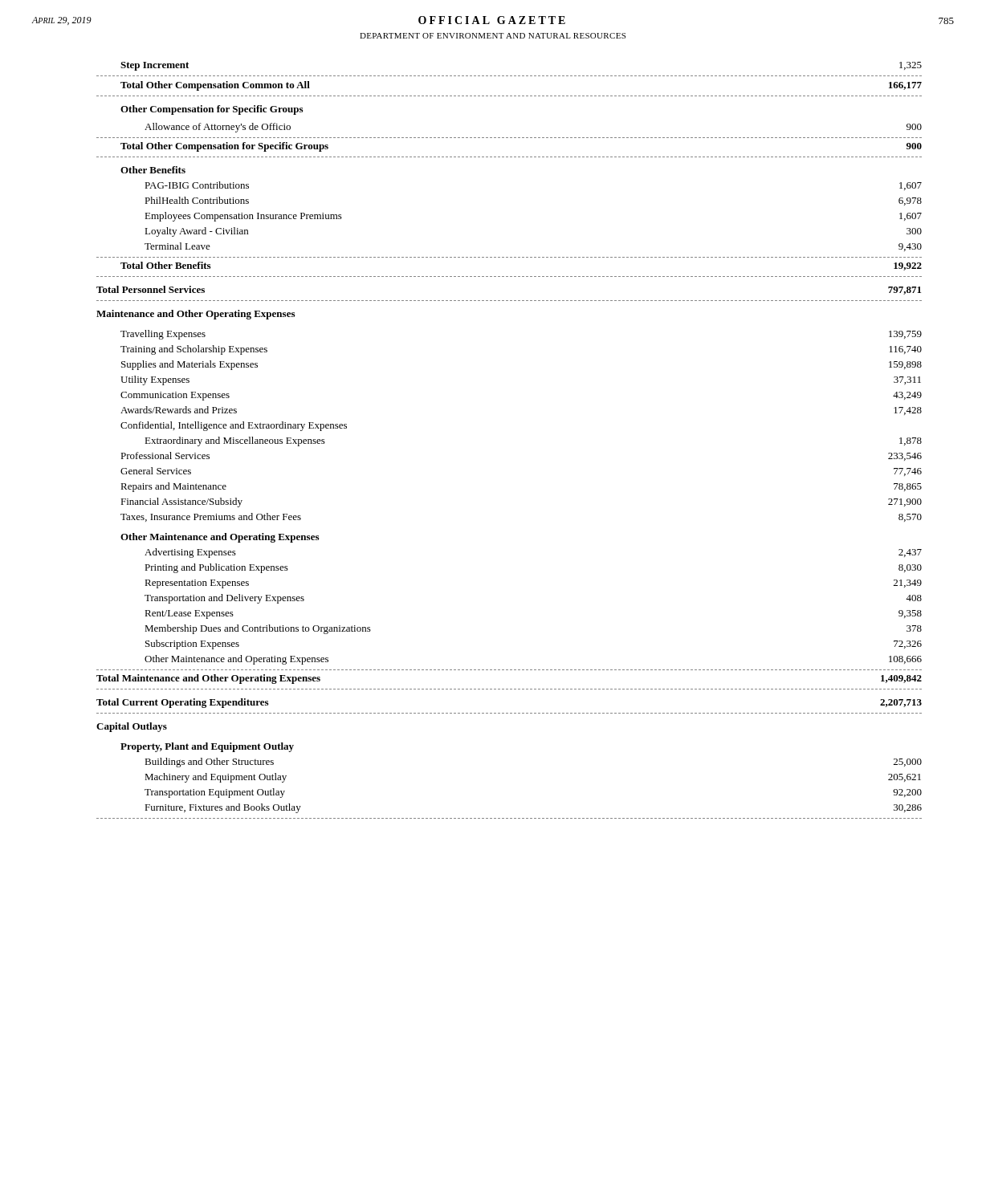Viewport: 986px width, 1204px height.
Task: Find the element starting "Property, Plant and Equipment"
Action: pyautogui.click(x=207, y=747)
